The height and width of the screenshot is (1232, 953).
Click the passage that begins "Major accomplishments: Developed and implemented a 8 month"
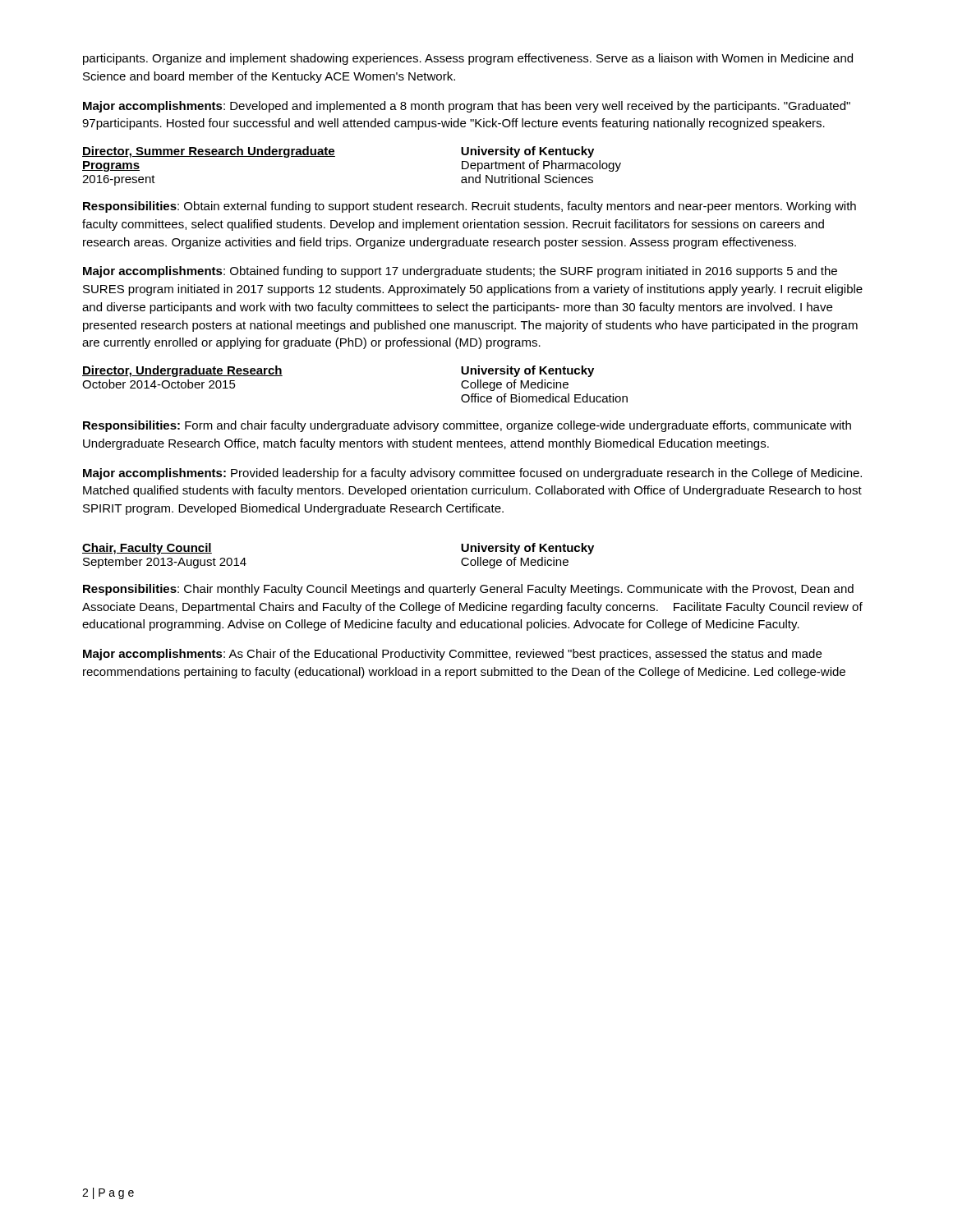[476, 114]
